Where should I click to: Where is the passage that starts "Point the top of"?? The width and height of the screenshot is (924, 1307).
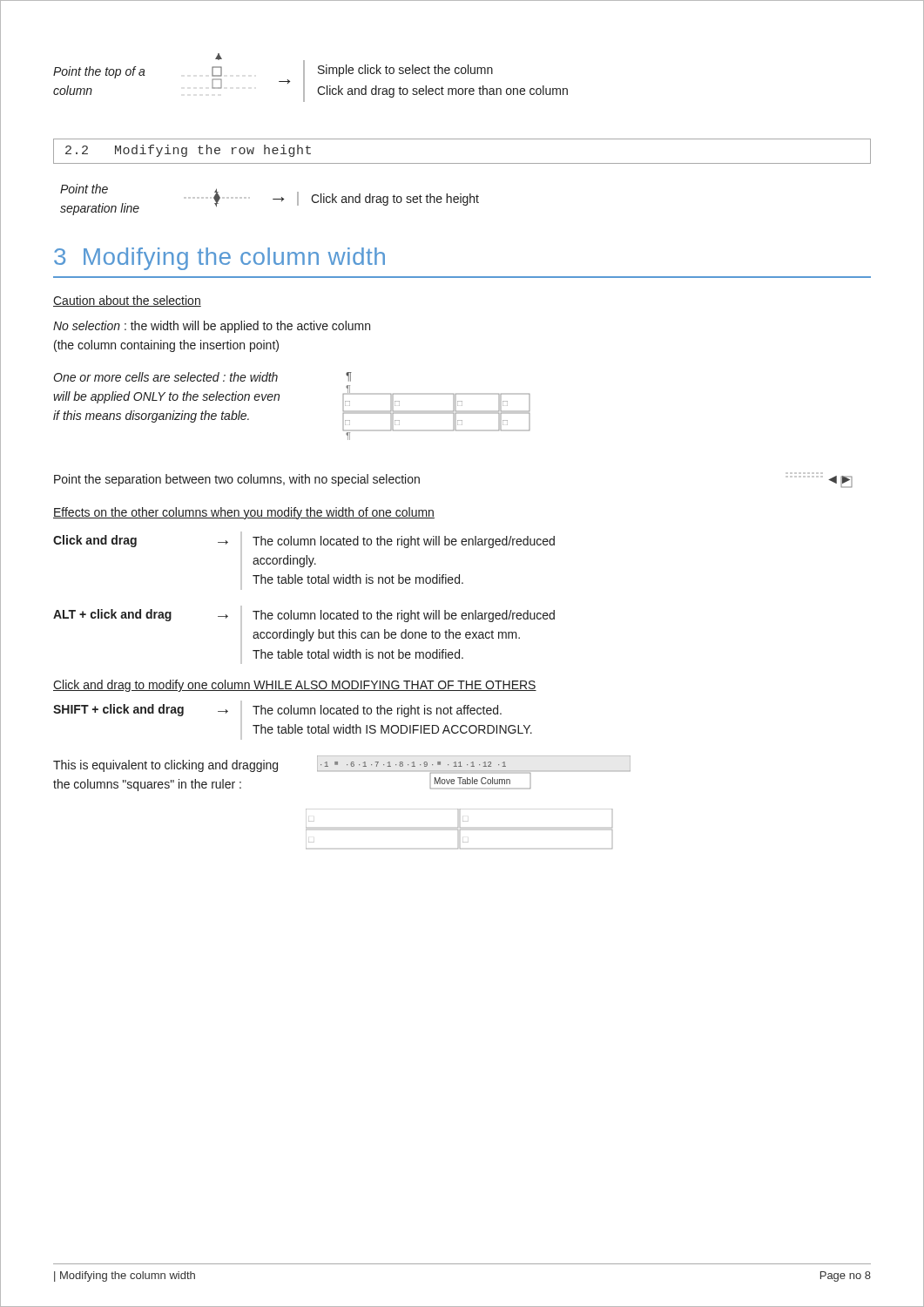click(99, 81)
